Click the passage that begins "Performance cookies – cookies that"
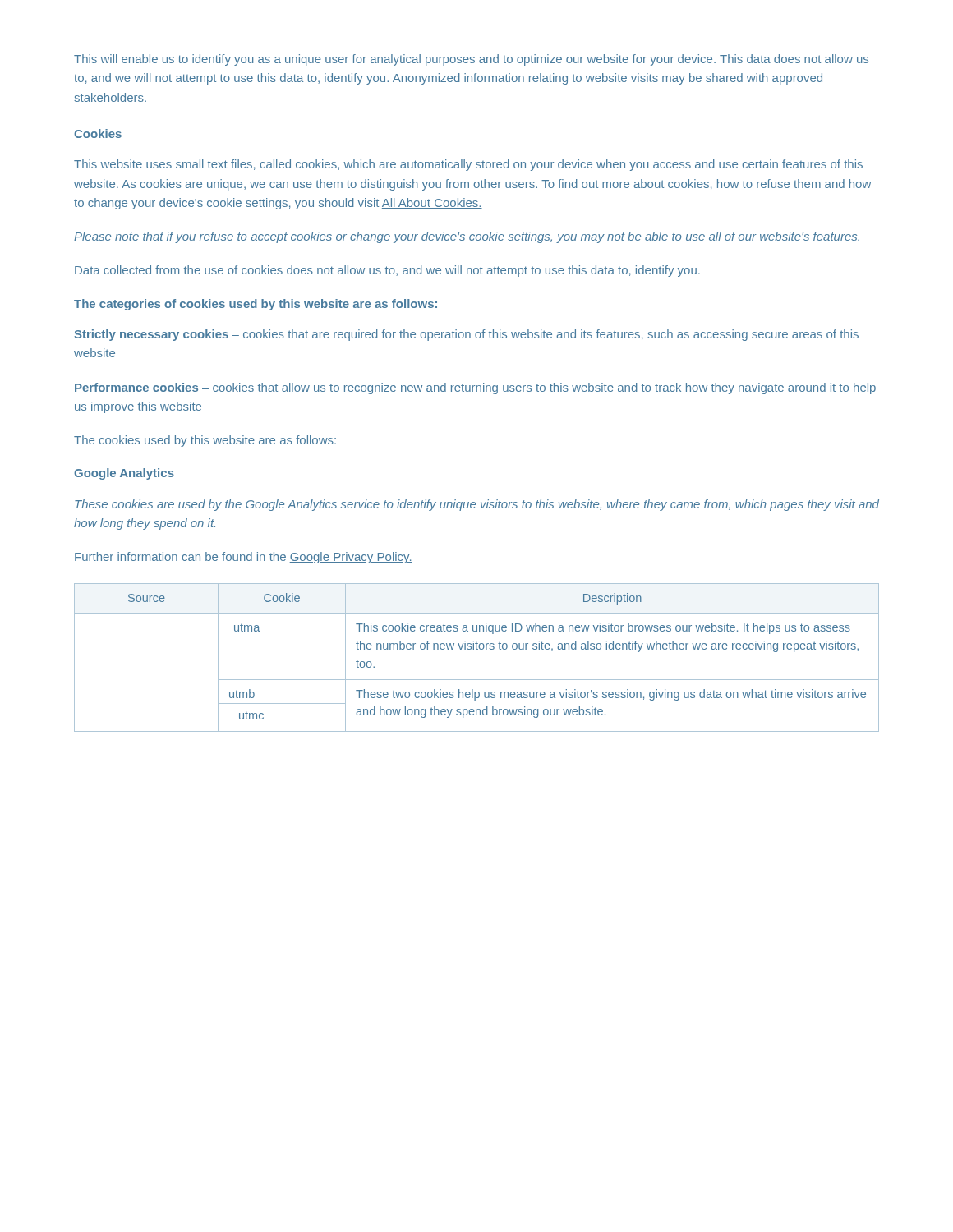Viewport: 953px width, 1232px height. 475,396
